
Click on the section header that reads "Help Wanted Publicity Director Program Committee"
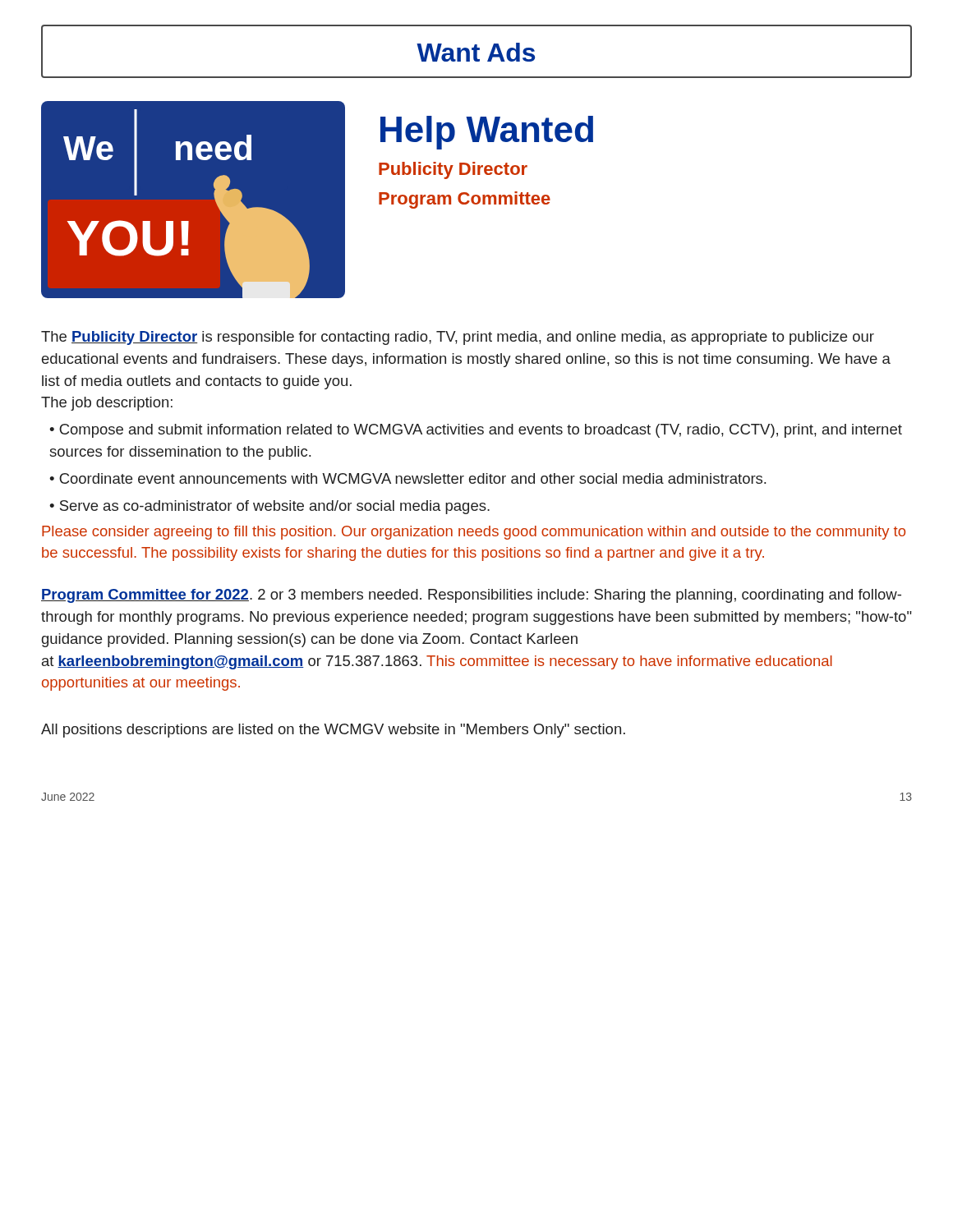pos(487,133)
